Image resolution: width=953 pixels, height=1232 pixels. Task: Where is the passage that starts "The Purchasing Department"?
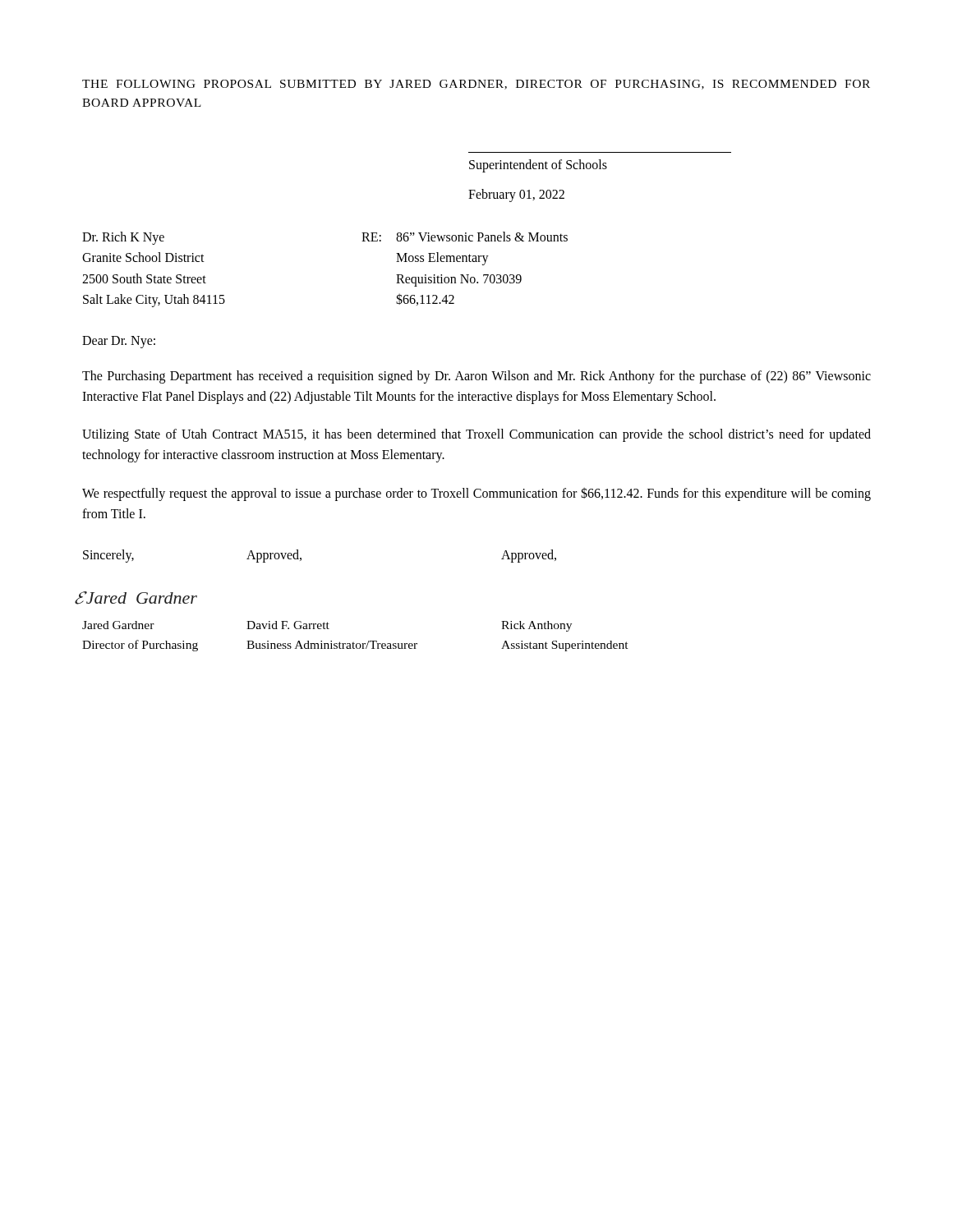tap(476, 386)
